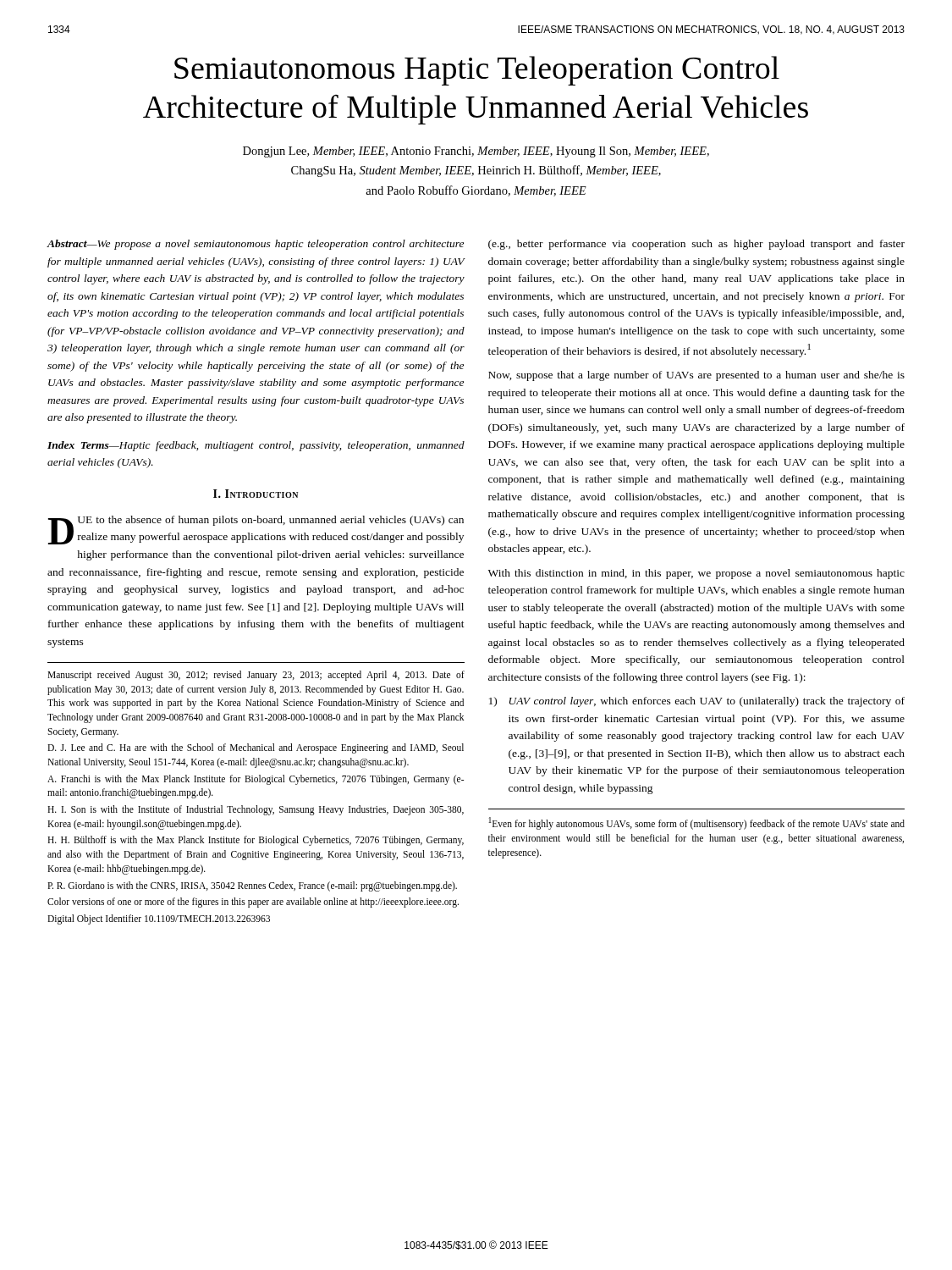The height and width of the screenshot is (1270, 952).
Task: Click on the region starting "Manuscript received August 30, 2012;"
Action: coord(256,797)
